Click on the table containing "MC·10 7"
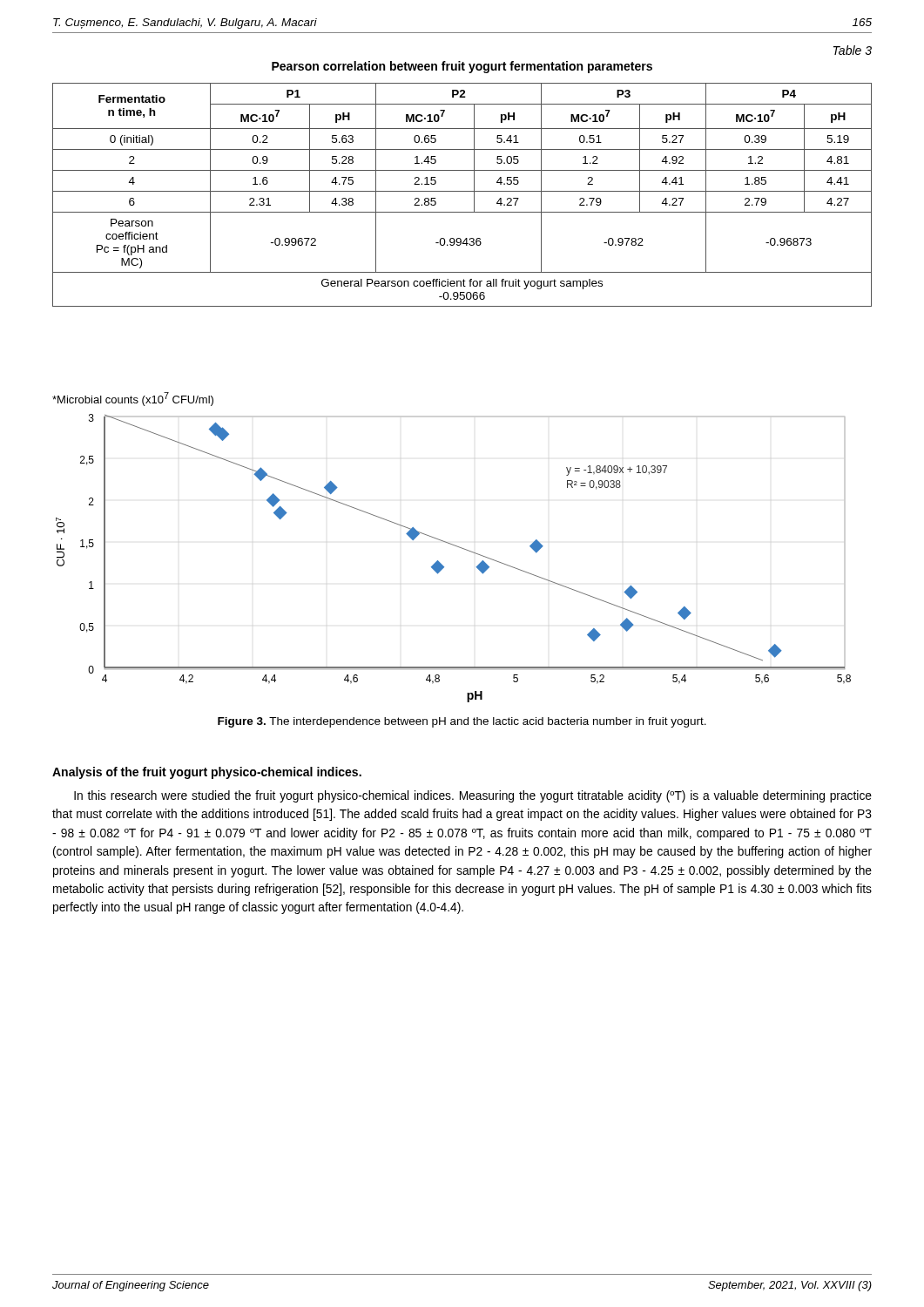 click(462, 194)
